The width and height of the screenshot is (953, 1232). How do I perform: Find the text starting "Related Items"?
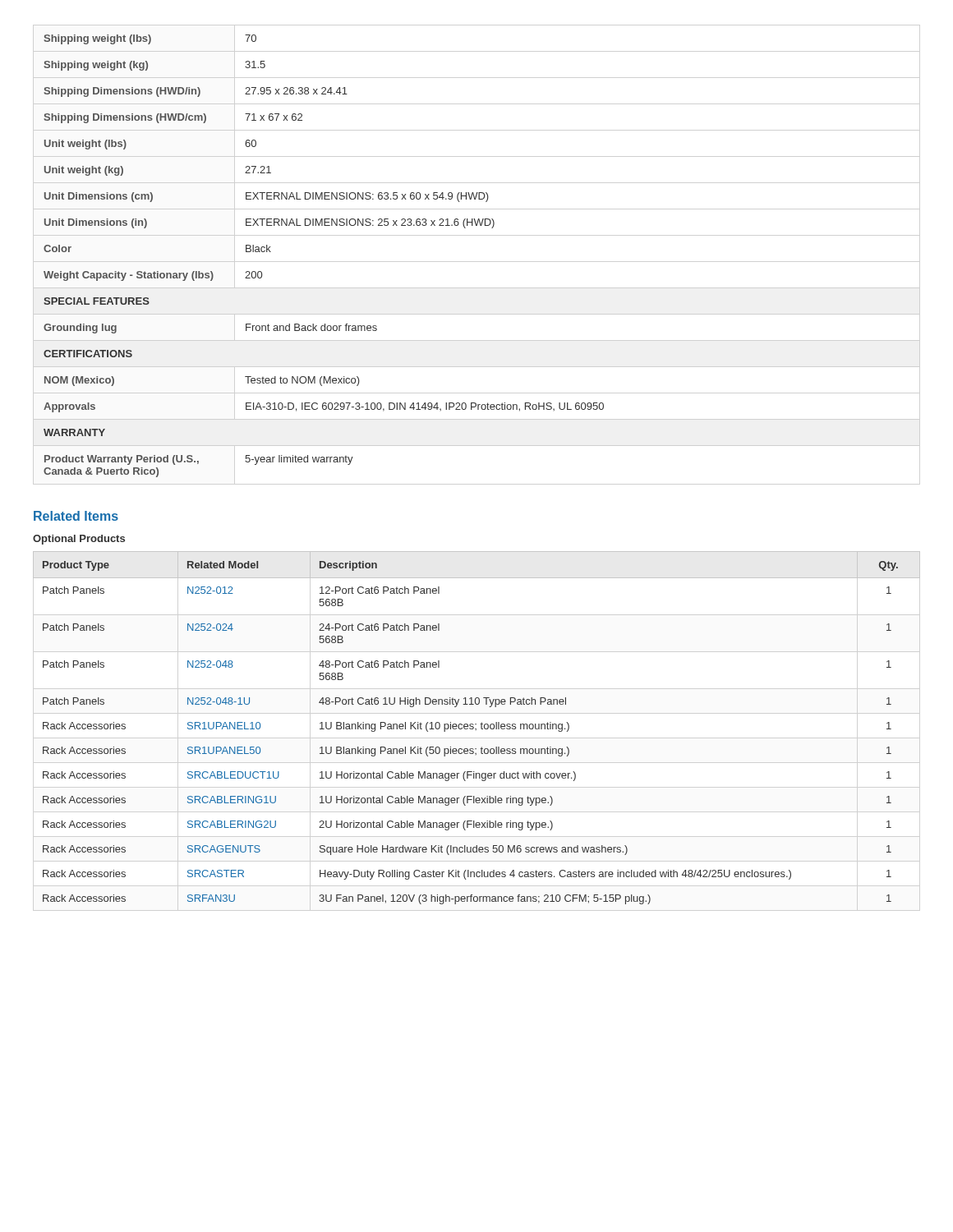pos(76,516)
